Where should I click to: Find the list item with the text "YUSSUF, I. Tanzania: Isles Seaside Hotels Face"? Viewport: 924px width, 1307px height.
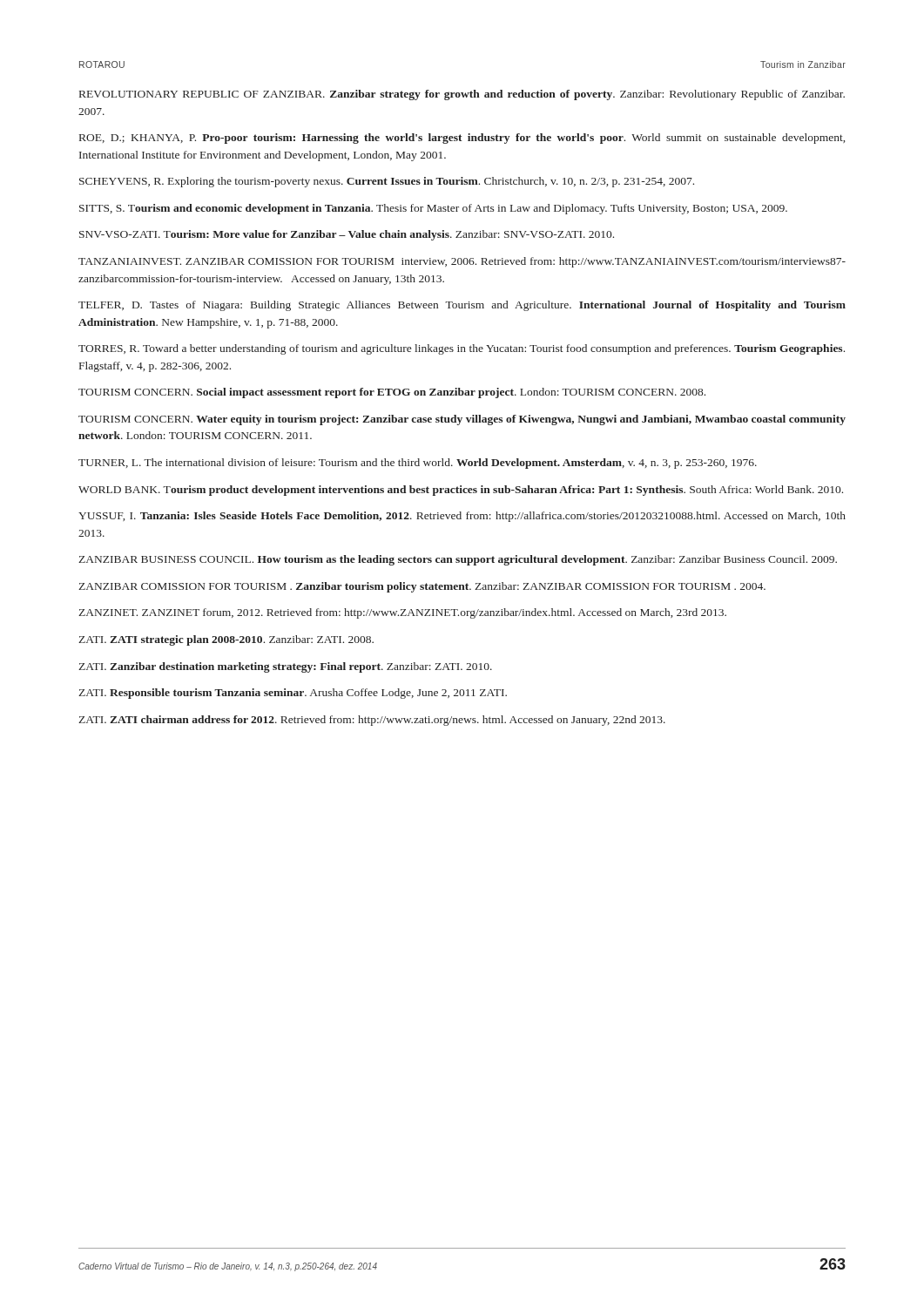pos(462,524)
